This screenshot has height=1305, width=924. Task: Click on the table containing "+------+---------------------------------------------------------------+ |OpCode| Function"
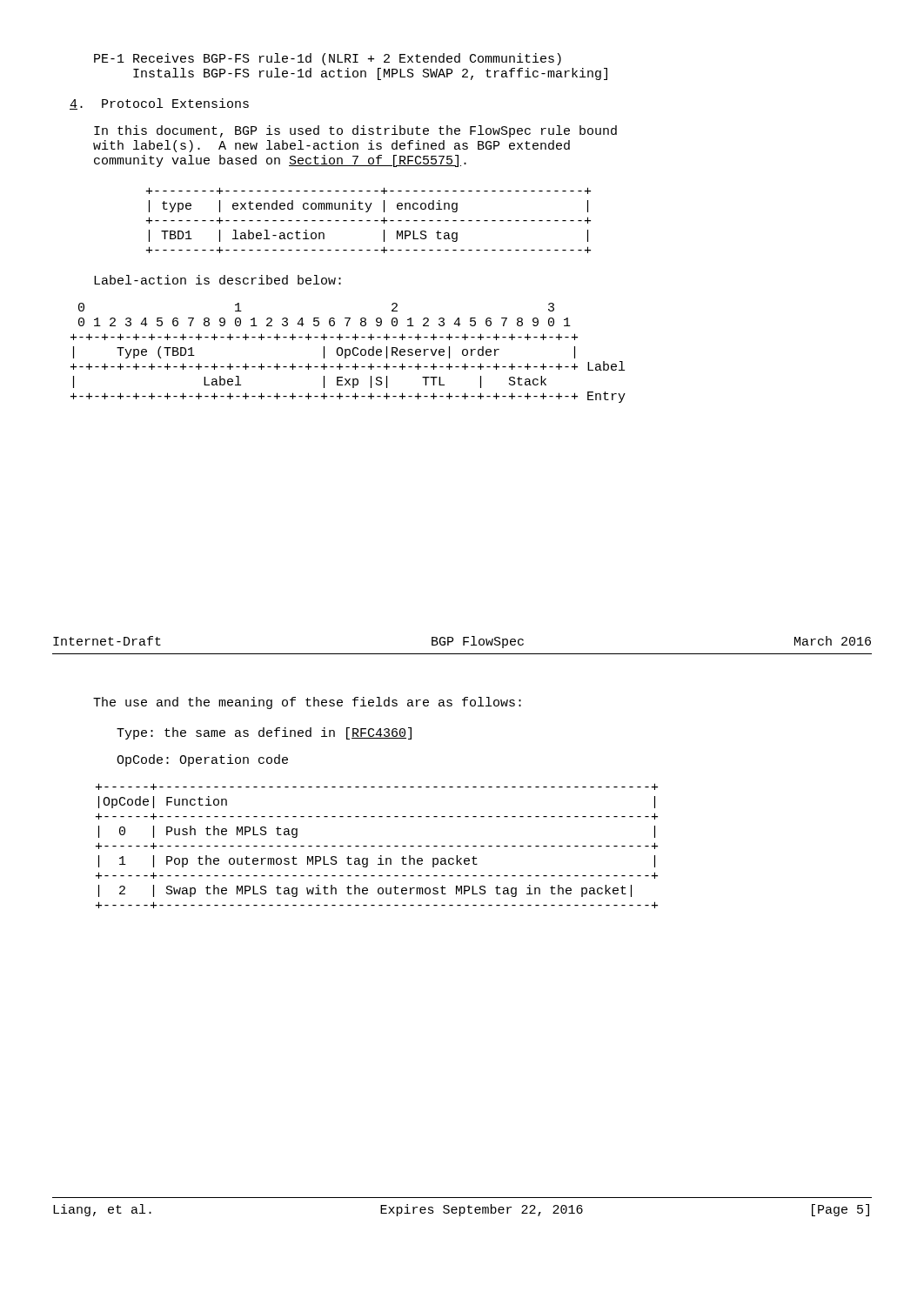pos(471,847)
